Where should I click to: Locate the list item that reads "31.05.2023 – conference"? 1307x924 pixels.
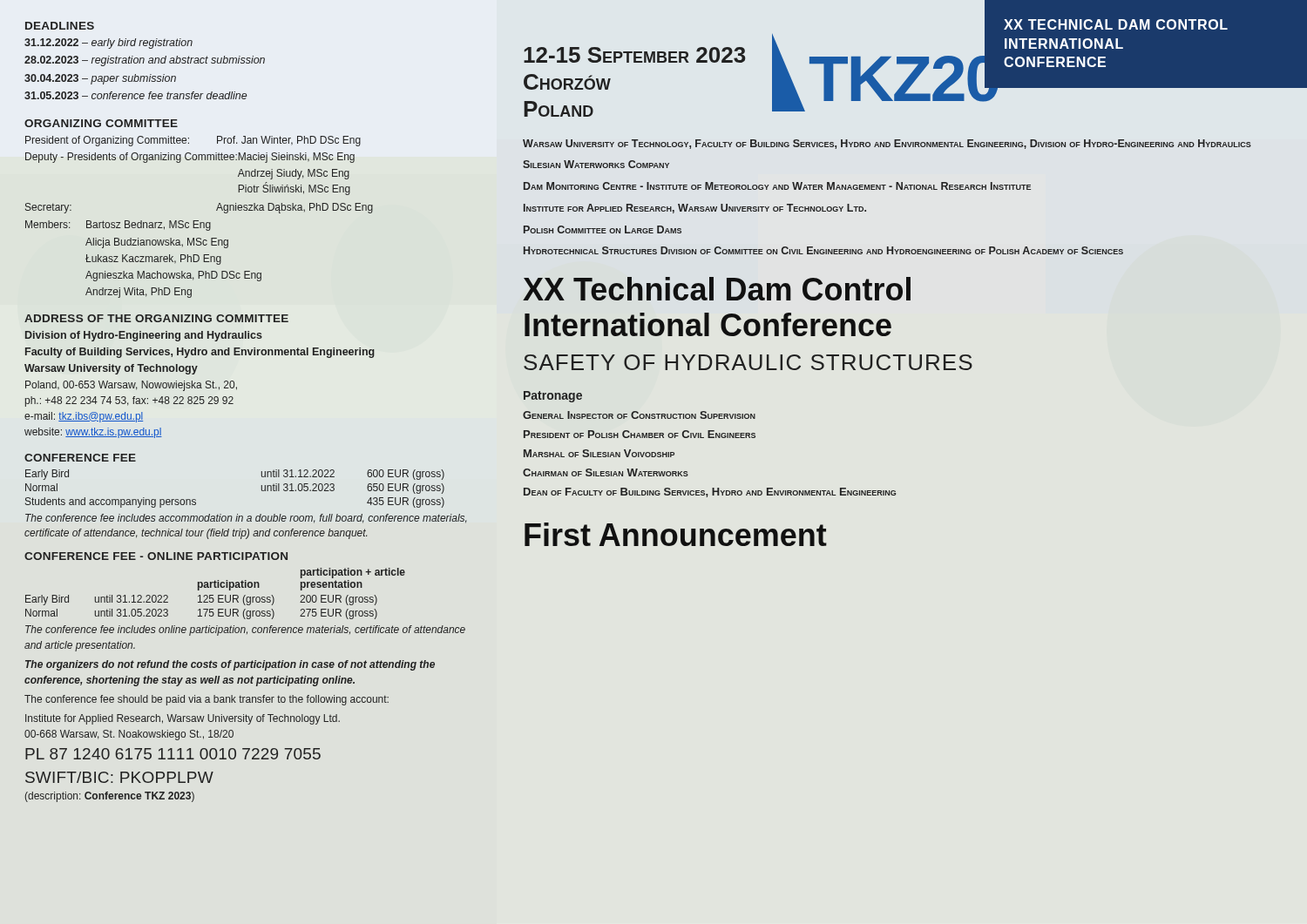[136, 96]
